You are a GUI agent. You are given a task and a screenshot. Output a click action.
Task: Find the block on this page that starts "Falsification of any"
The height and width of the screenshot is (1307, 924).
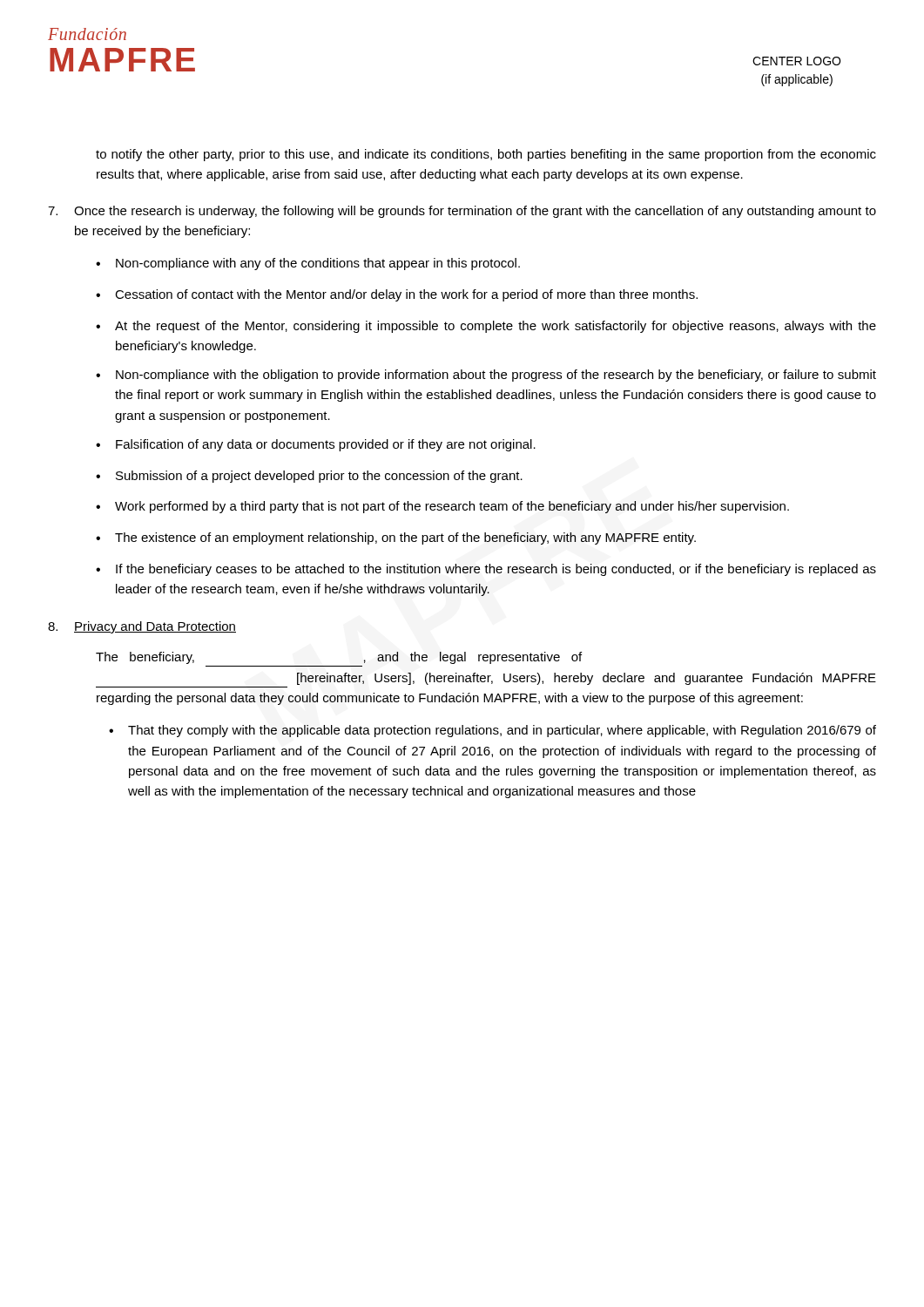[486, 445]
